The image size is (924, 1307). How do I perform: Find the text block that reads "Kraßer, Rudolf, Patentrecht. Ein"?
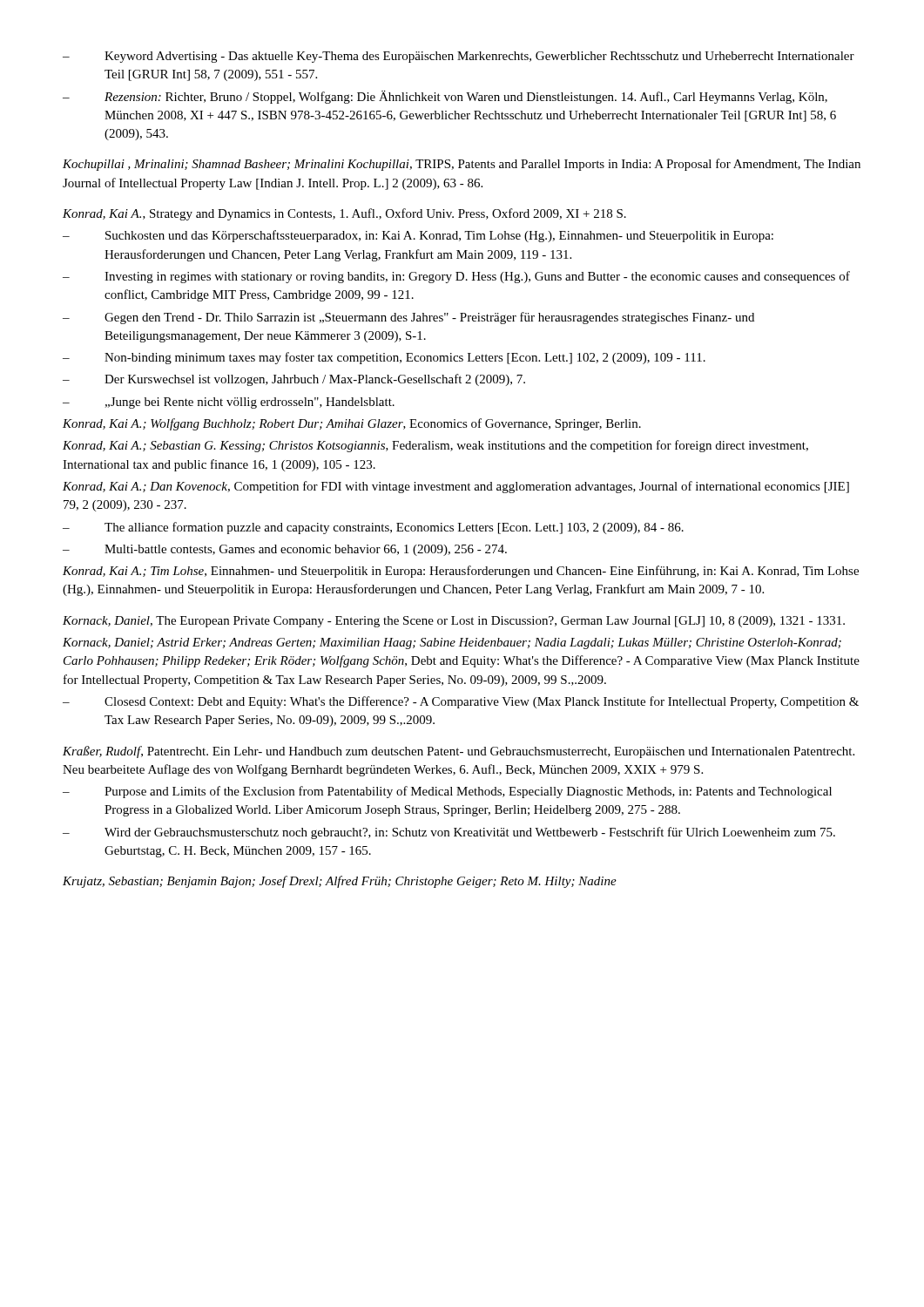459,760
